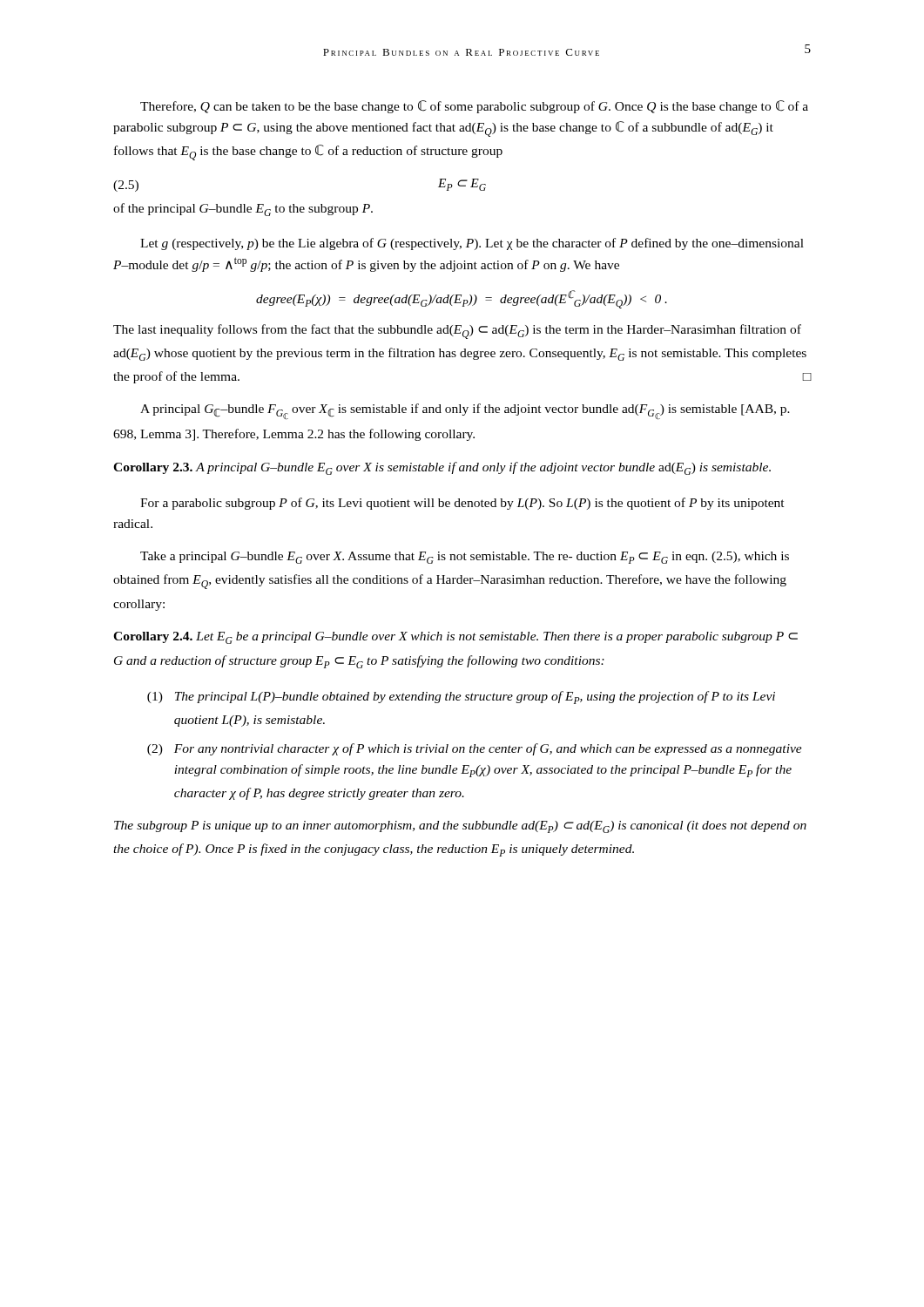Viewport: 924px width, 1307px height.
Task: Find the text block starting "For a parabolic subgroup P"
Action: pyautogui.click(x=462, y=513)
